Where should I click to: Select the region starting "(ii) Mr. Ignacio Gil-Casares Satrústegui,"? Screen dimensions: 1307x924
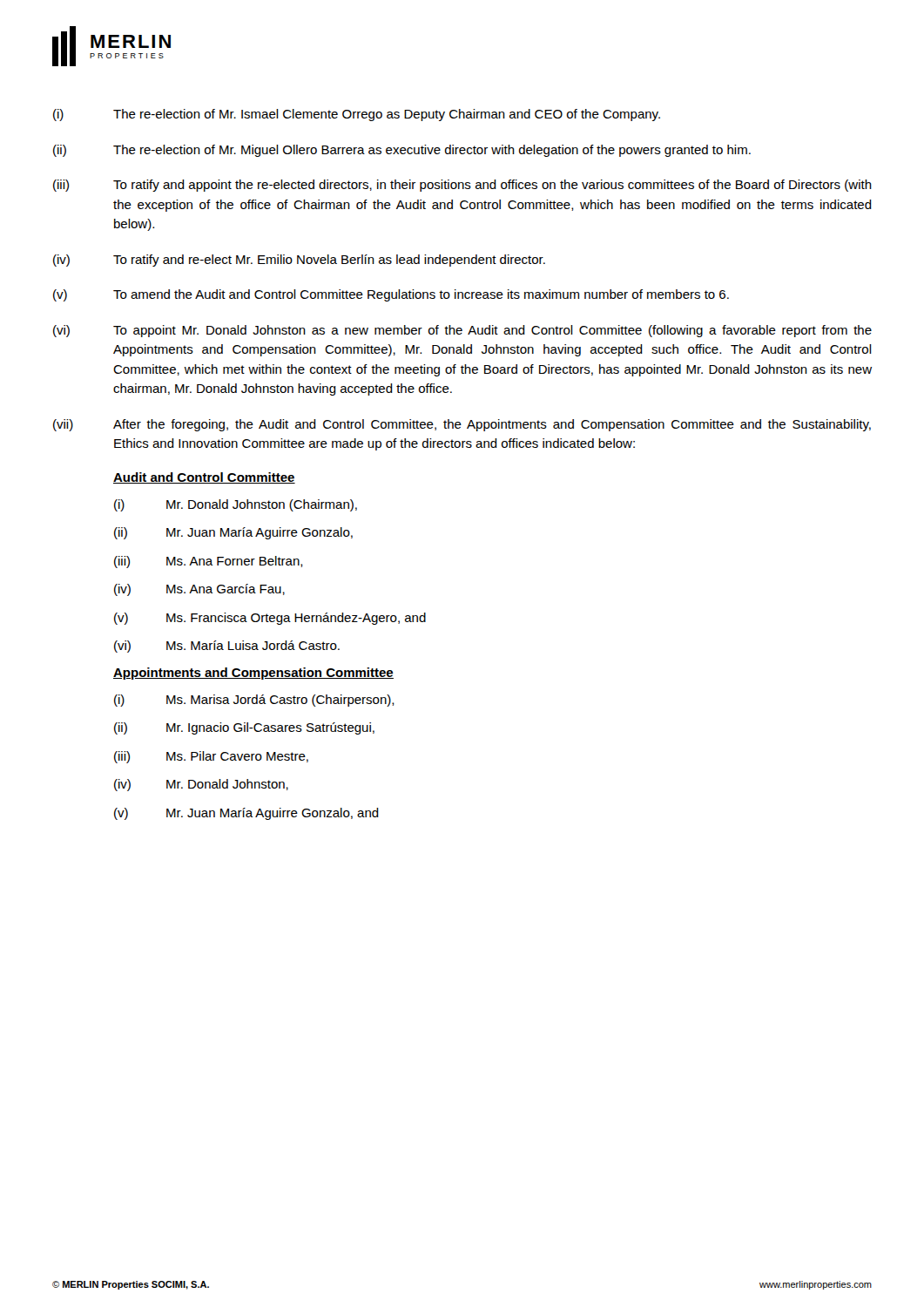click(244, 728)
